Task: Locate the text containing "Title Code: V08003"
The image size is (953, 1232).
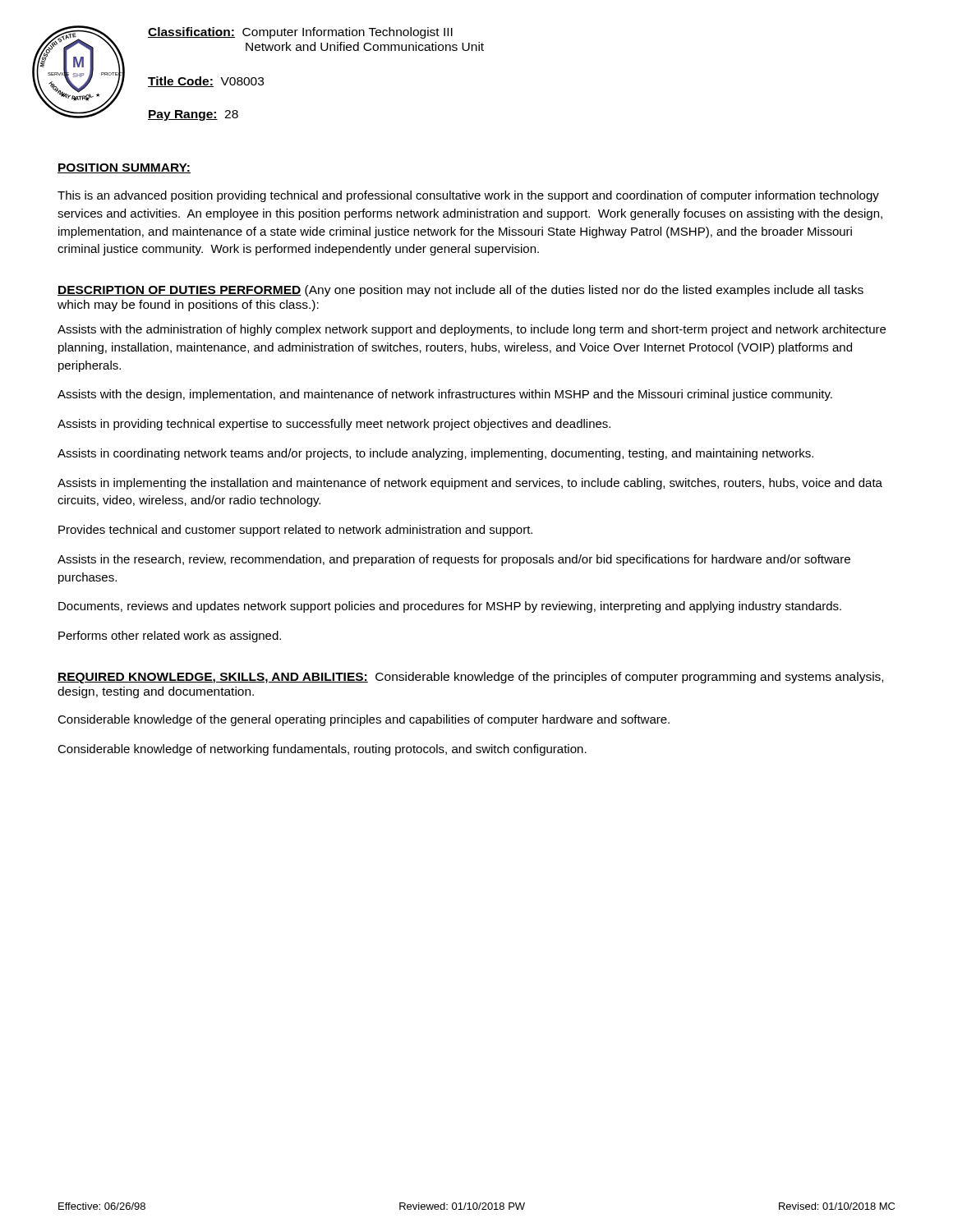Action: tap(206, 81)
